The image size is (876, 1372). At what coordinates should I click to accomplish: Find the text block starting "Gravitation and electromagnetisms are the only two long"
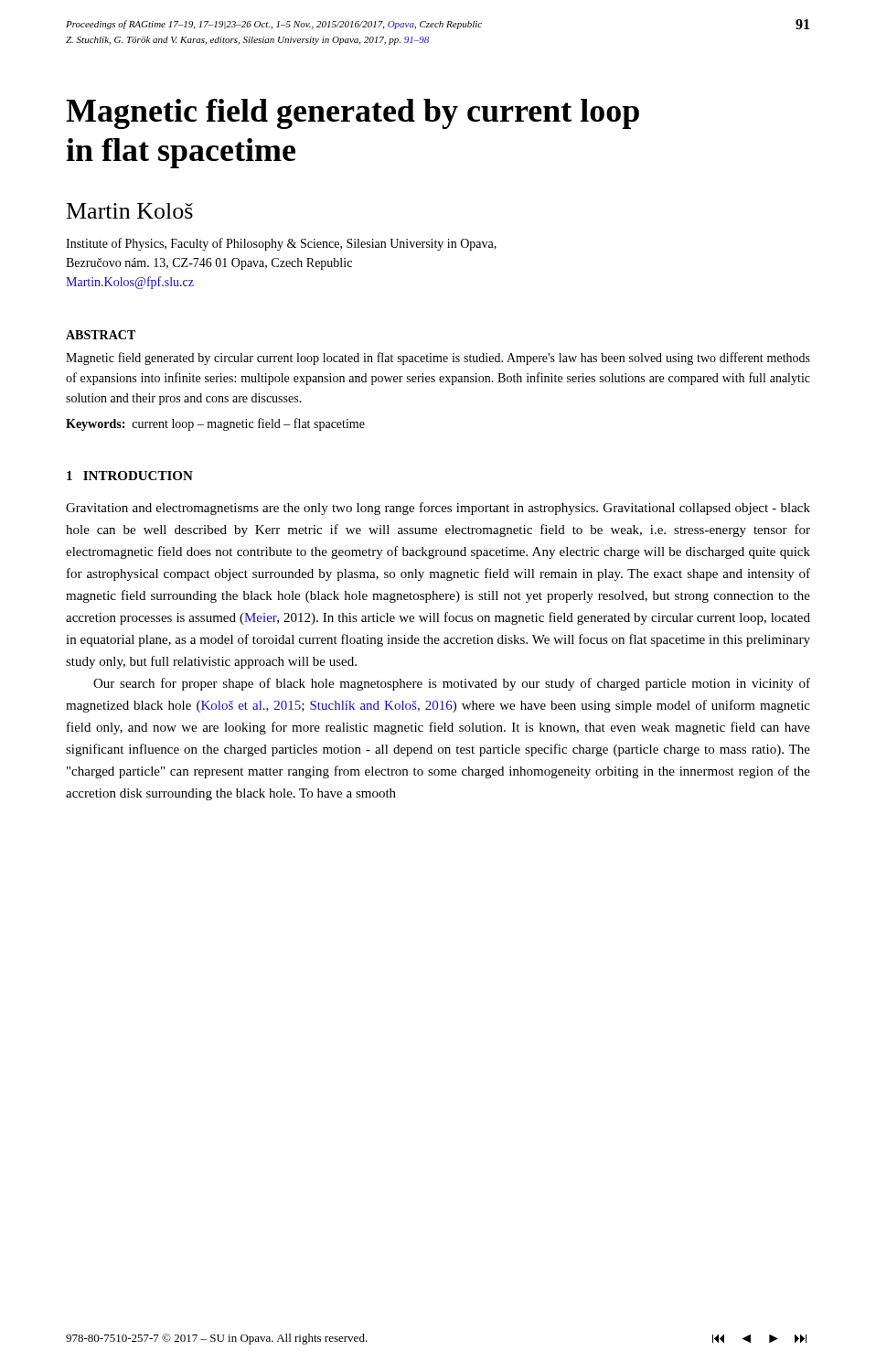pyautogui.click(x=438, y=651)
